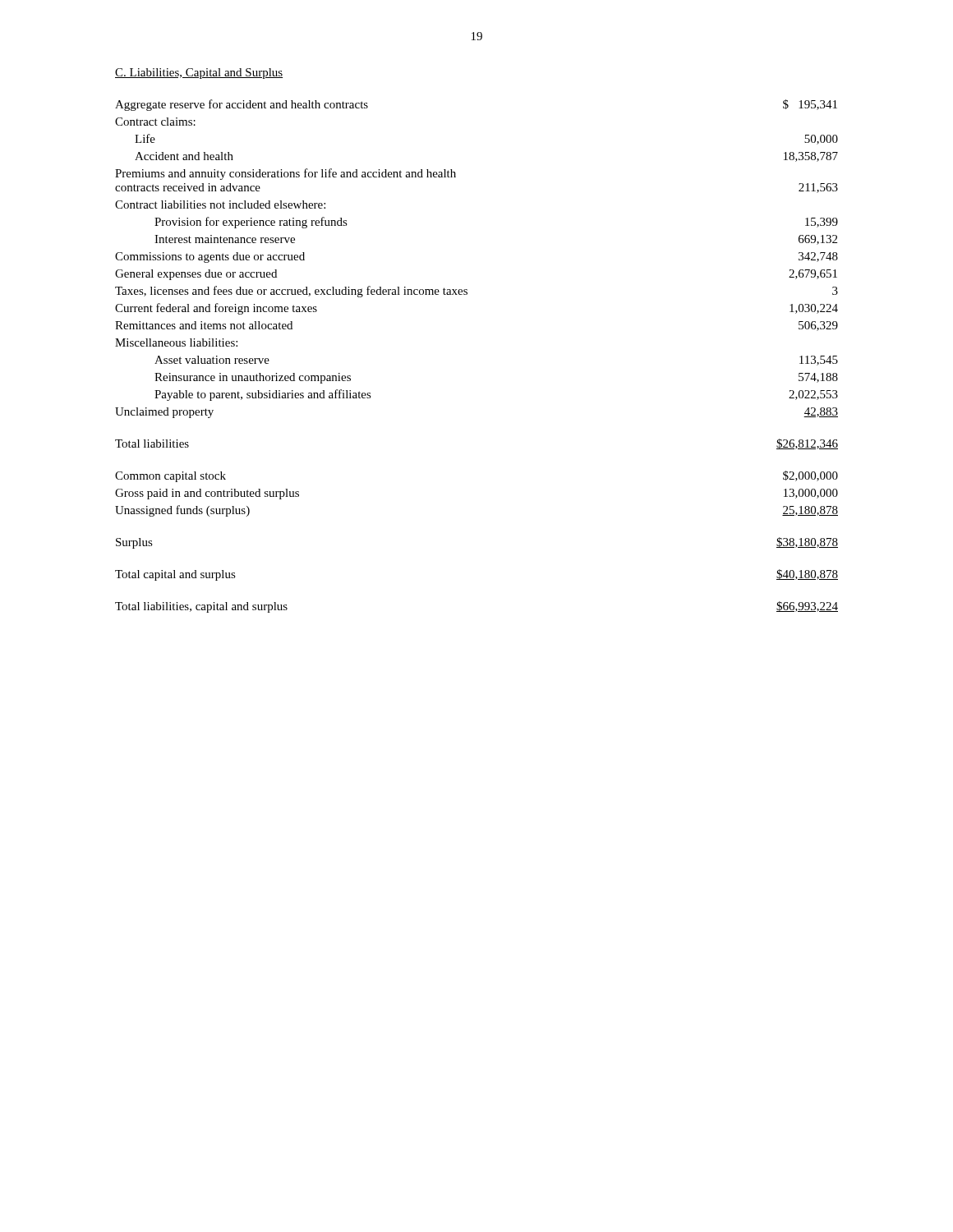Screen dimensions: 1232x953
Task: Locate the text block that reads "Provision for experience"
Action: 249,221
